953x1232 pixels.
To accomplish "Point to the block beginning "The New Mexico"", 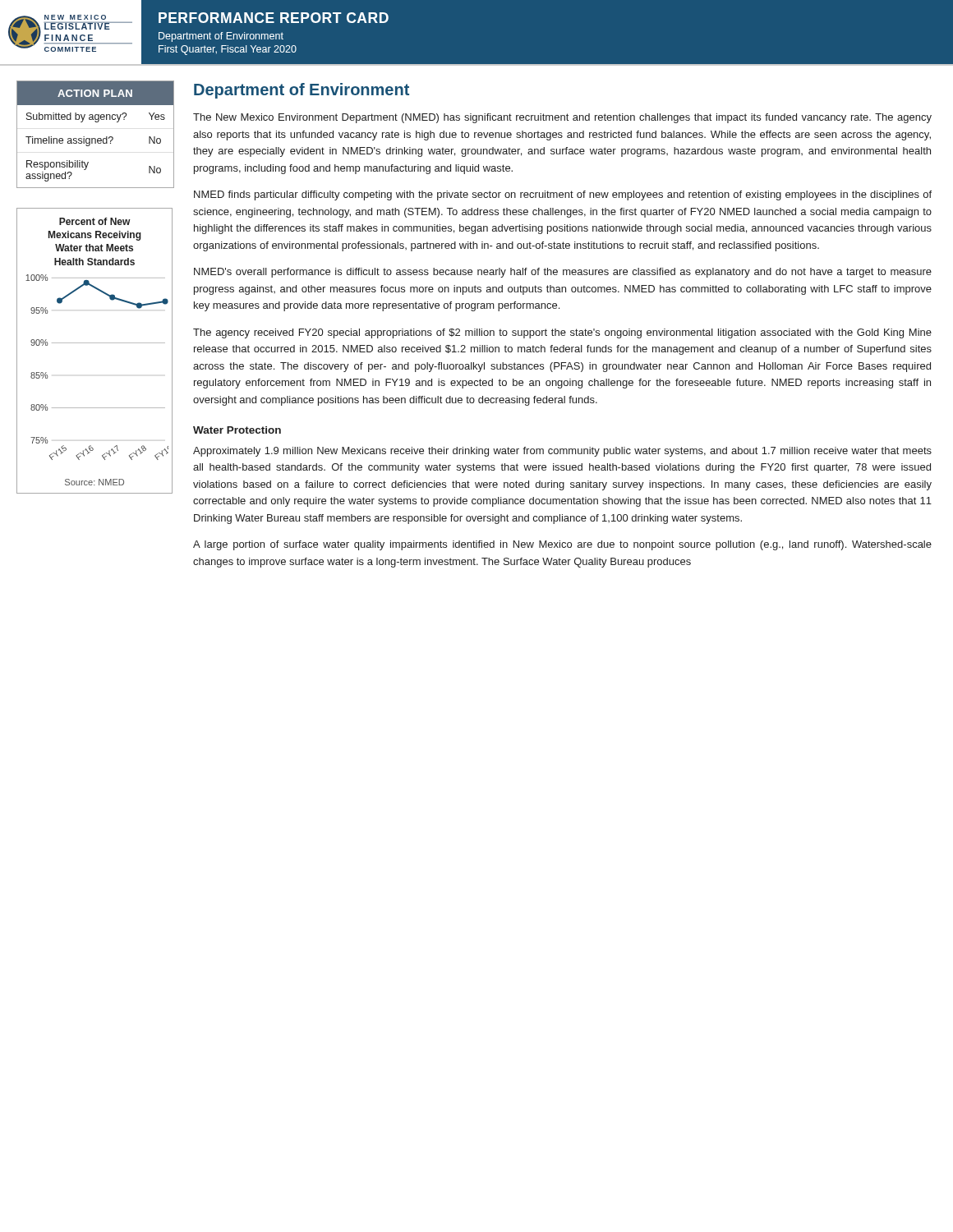I will [x=562, y=142].
